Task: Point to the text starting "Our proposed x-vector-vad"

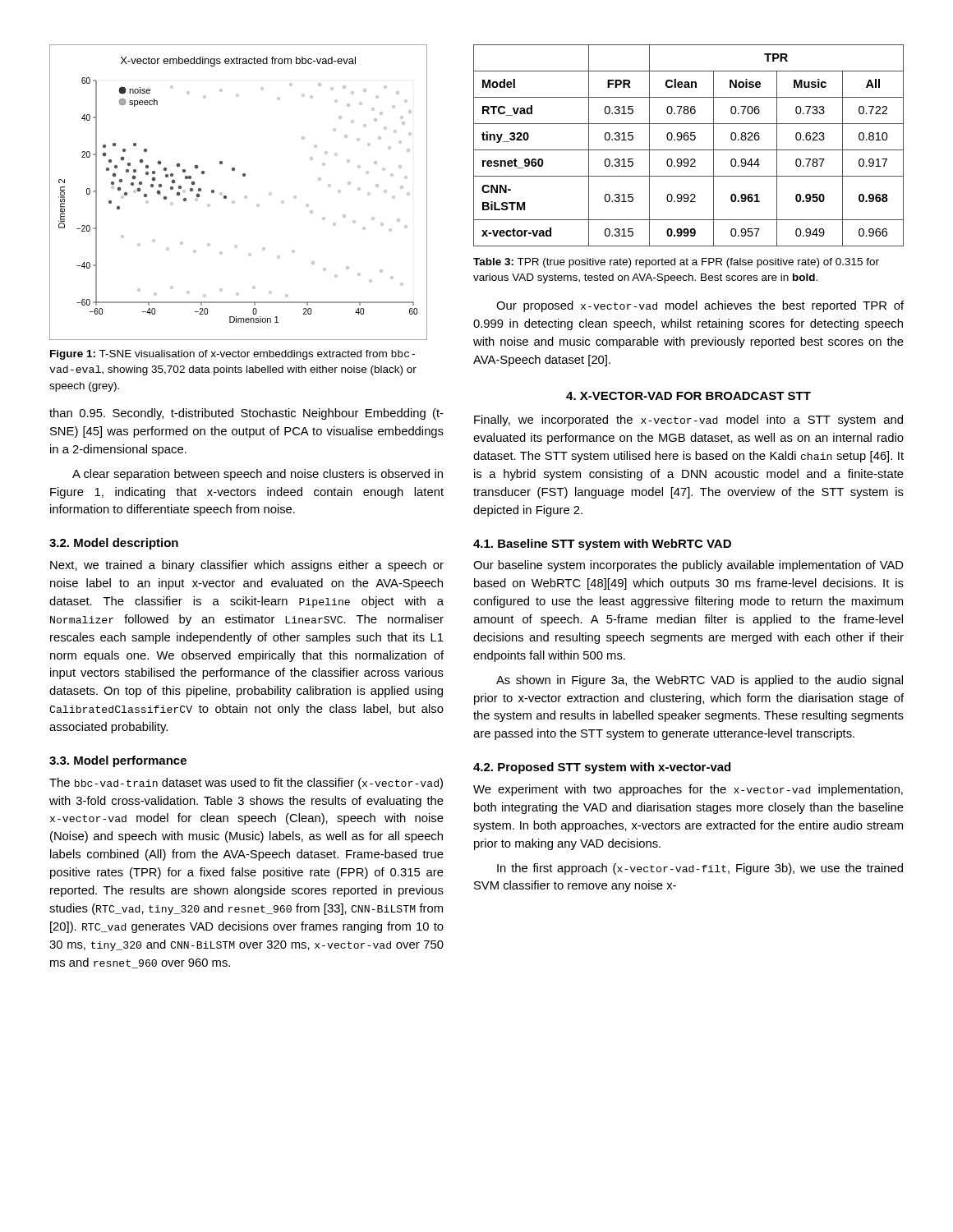Action: [x=688, y=333]
